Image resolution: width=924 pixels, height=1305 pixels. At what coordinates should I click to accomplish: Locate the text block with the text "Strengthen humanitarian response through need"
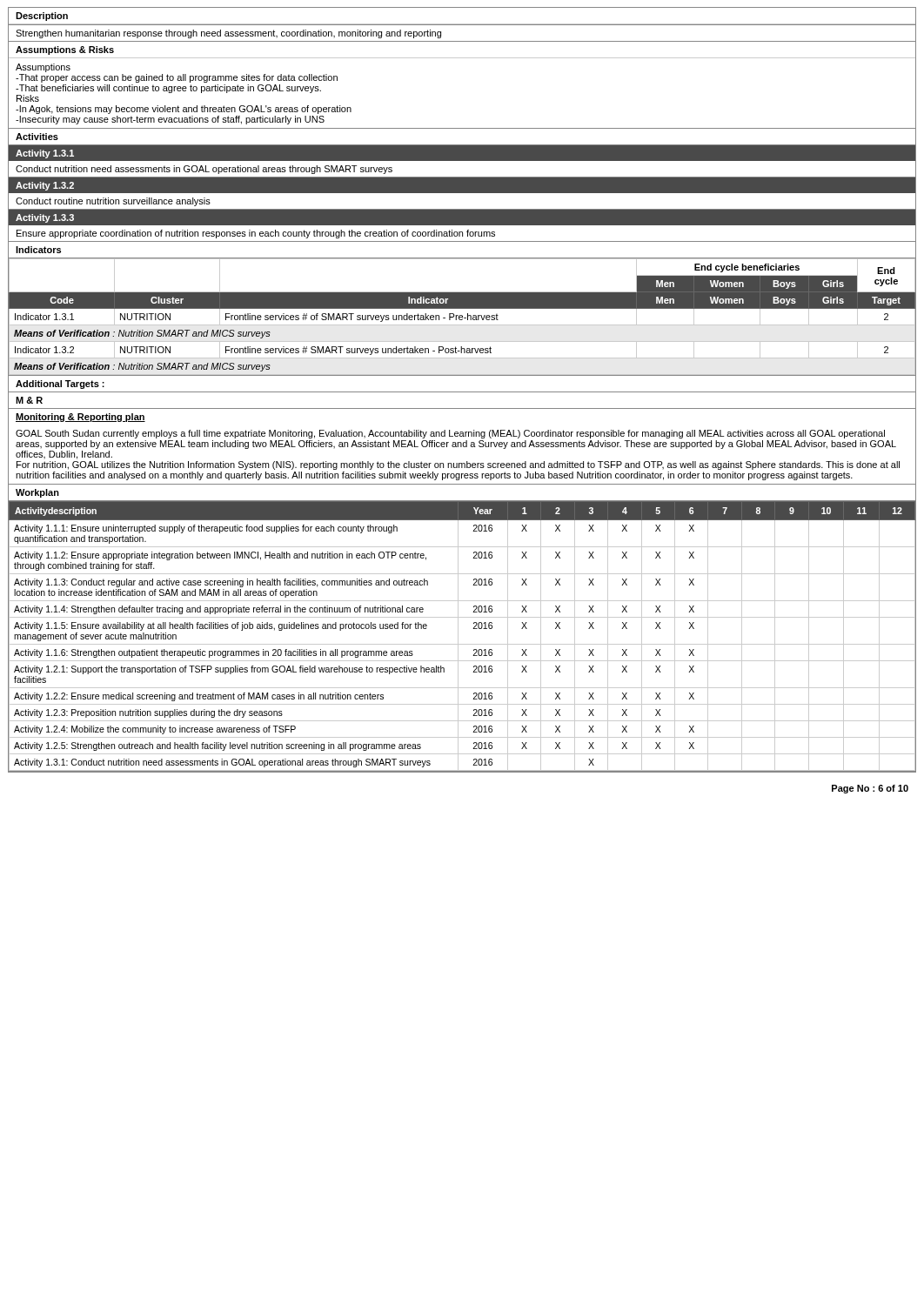462,33
